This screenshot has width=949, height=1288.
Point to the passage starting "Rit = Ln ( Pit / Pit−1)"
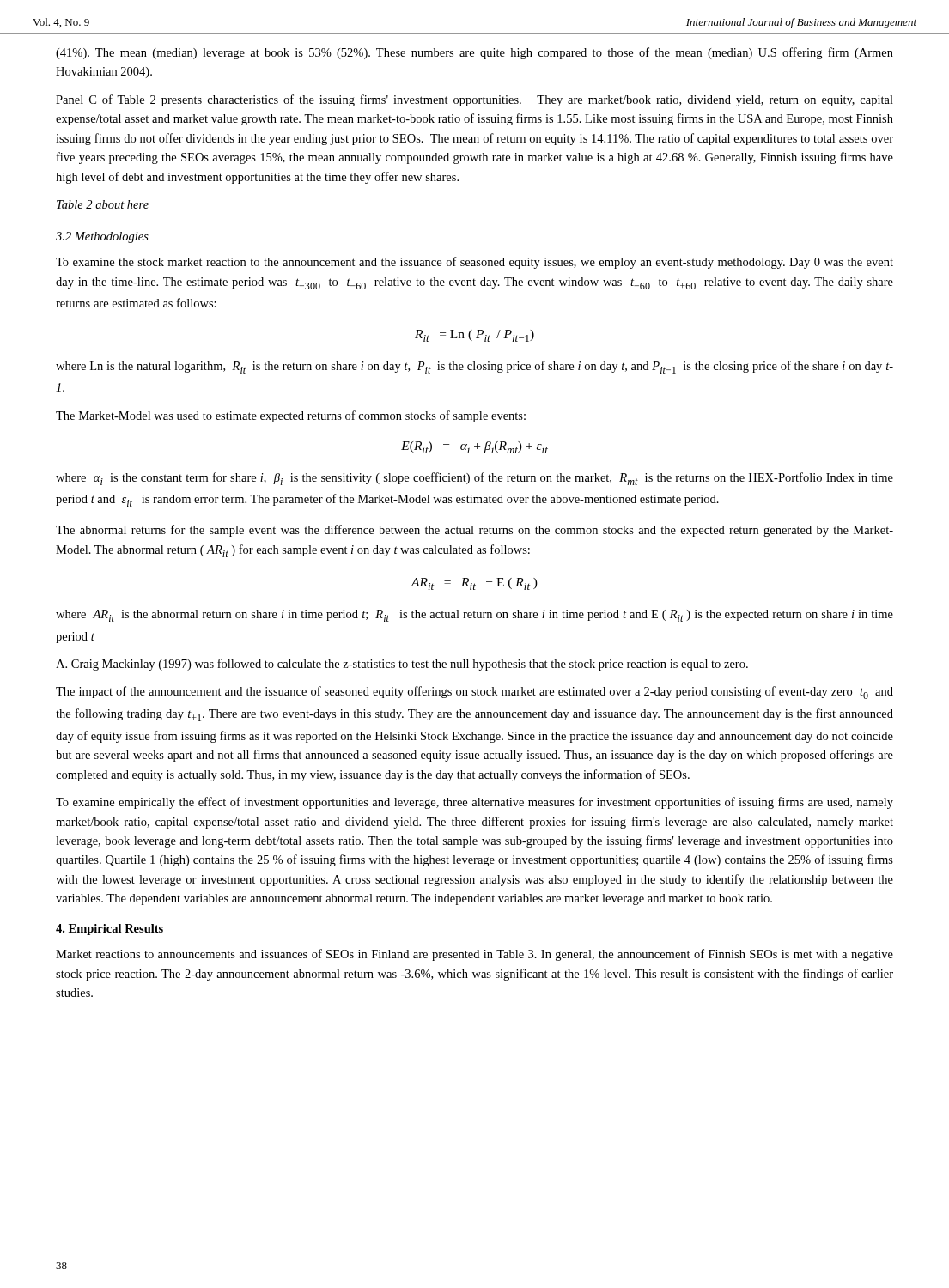tap(474, 335)
